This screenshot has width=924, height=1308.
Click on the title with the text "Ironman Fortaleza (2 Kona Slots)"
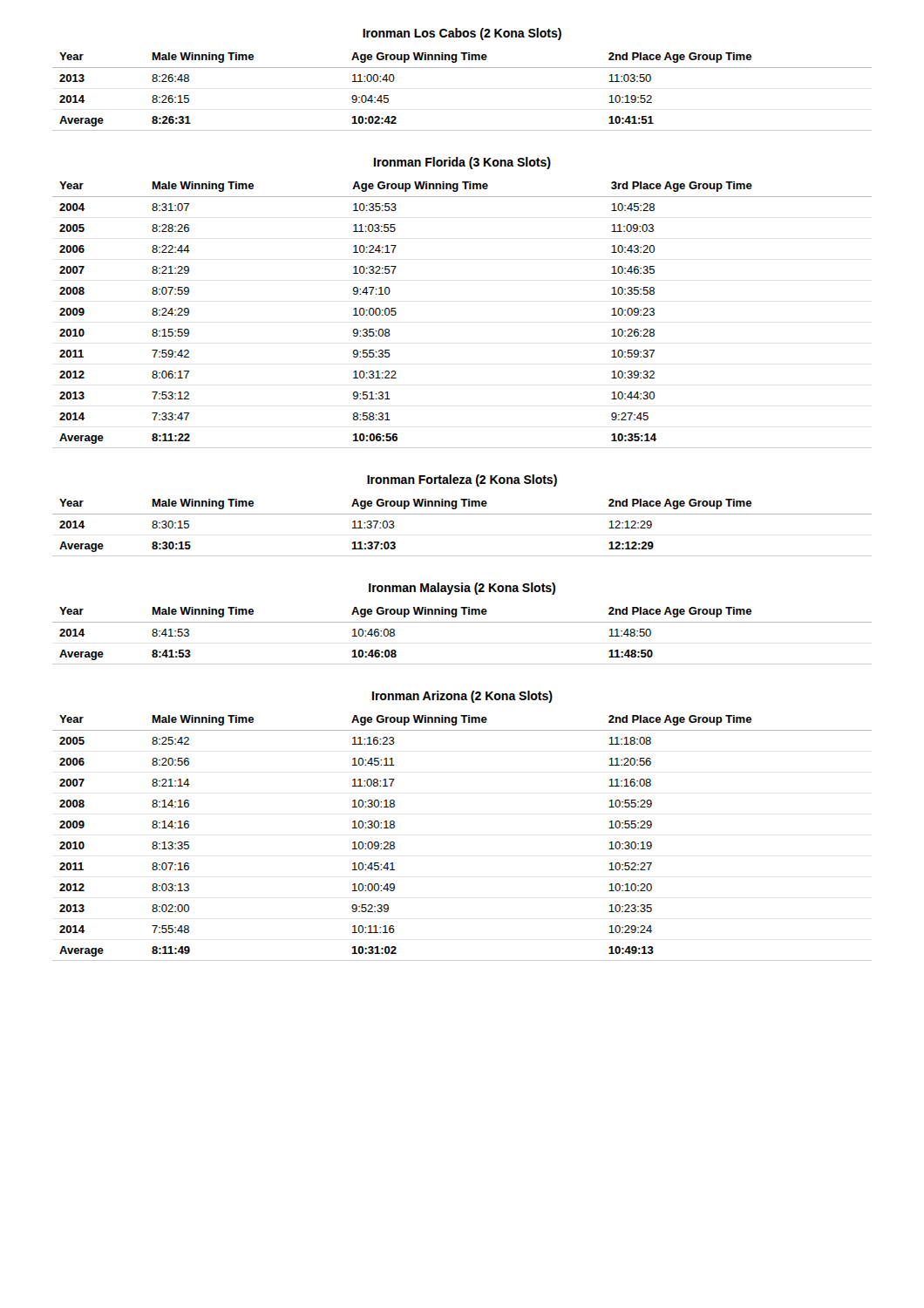click(462, 480)
